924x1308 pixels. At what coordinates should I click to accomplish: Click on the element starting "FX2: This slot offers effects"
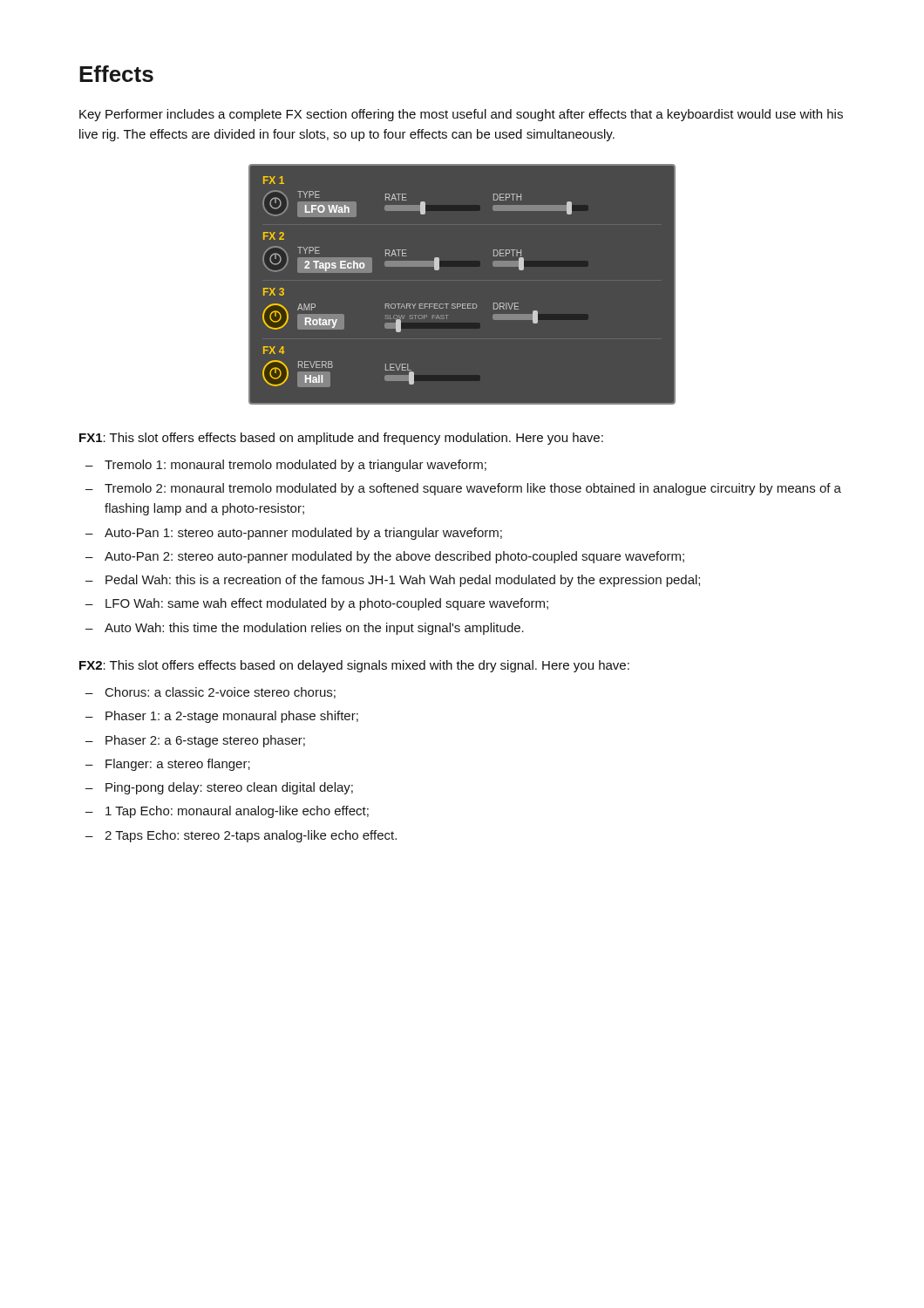click(354, 665)
